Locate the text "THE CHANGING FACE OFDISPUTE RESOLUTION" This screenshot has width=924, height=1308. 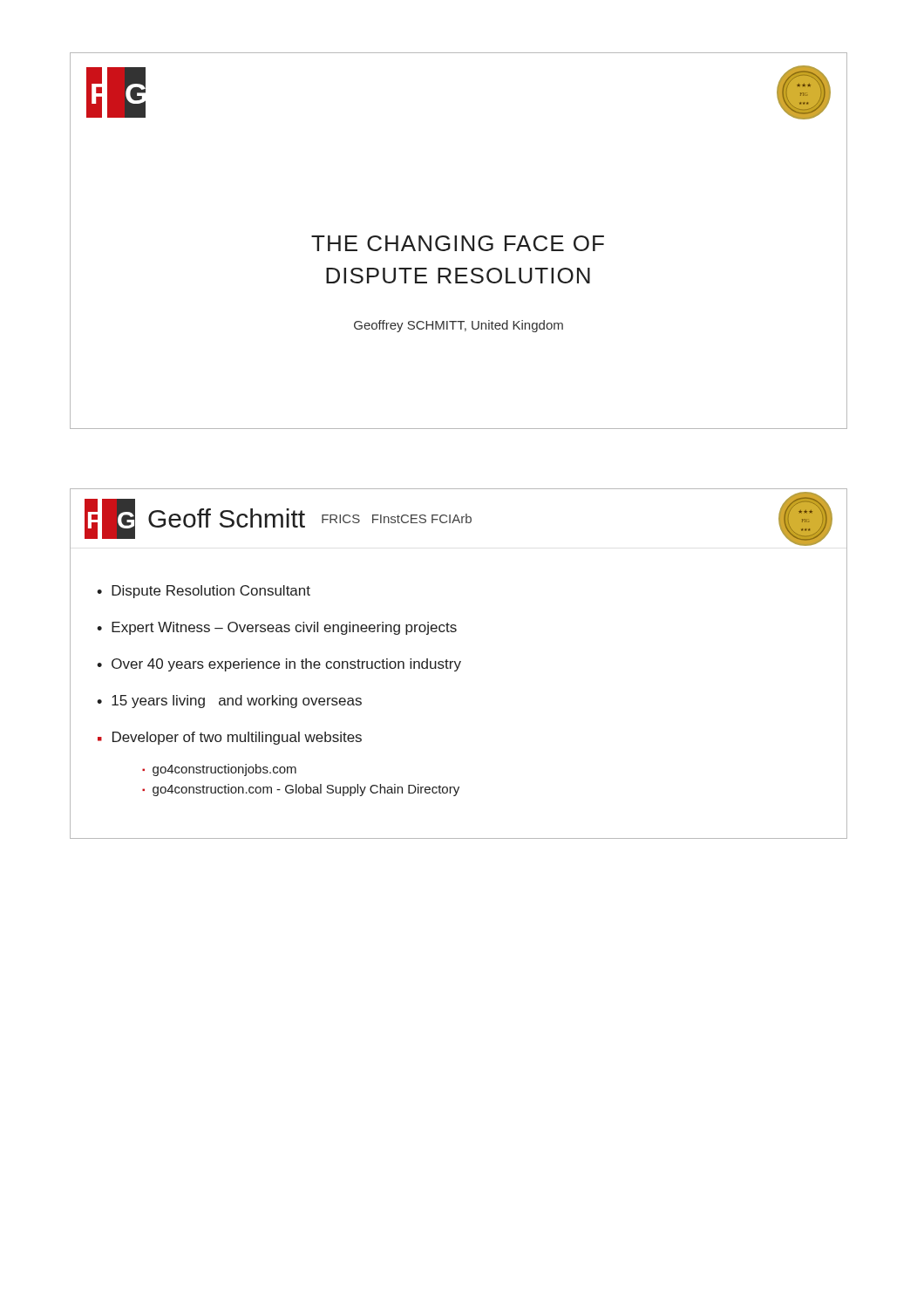pyautogui.click(x=459, y=259)
